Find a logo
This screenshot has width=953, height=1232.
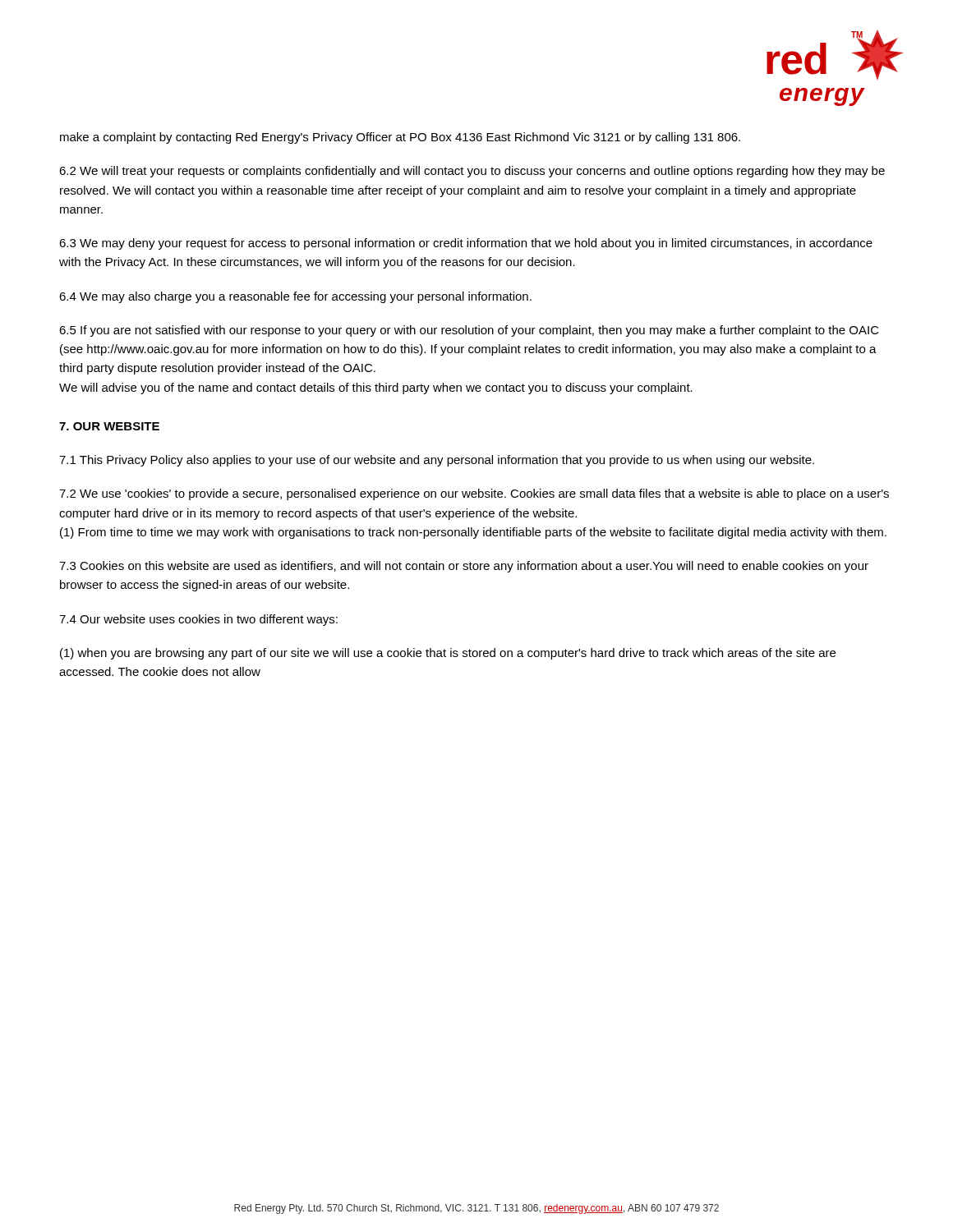coord(830,68)
